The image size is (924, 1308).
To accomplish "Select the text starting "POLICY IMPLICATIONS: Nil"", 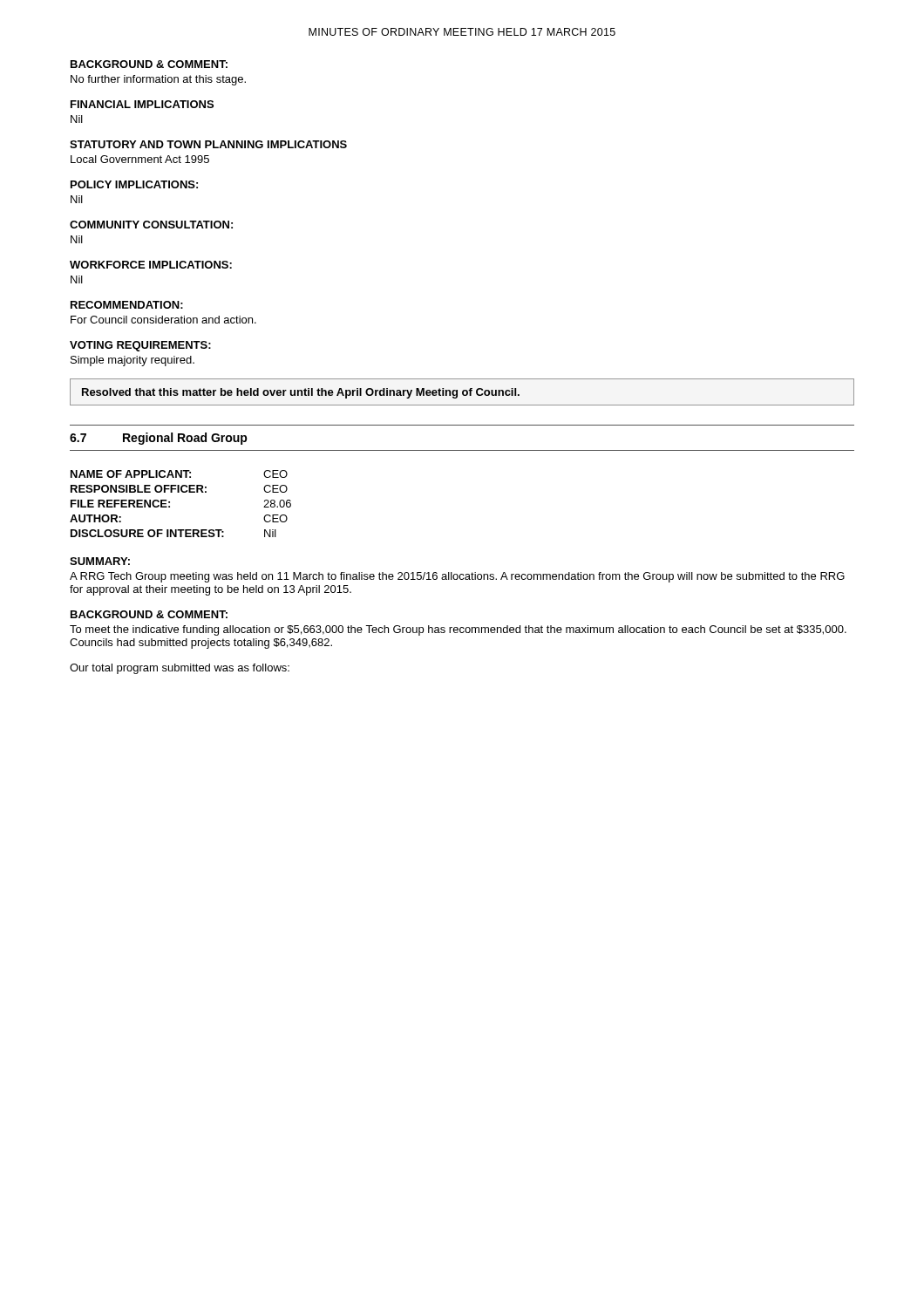I will (x=134, y=184).
